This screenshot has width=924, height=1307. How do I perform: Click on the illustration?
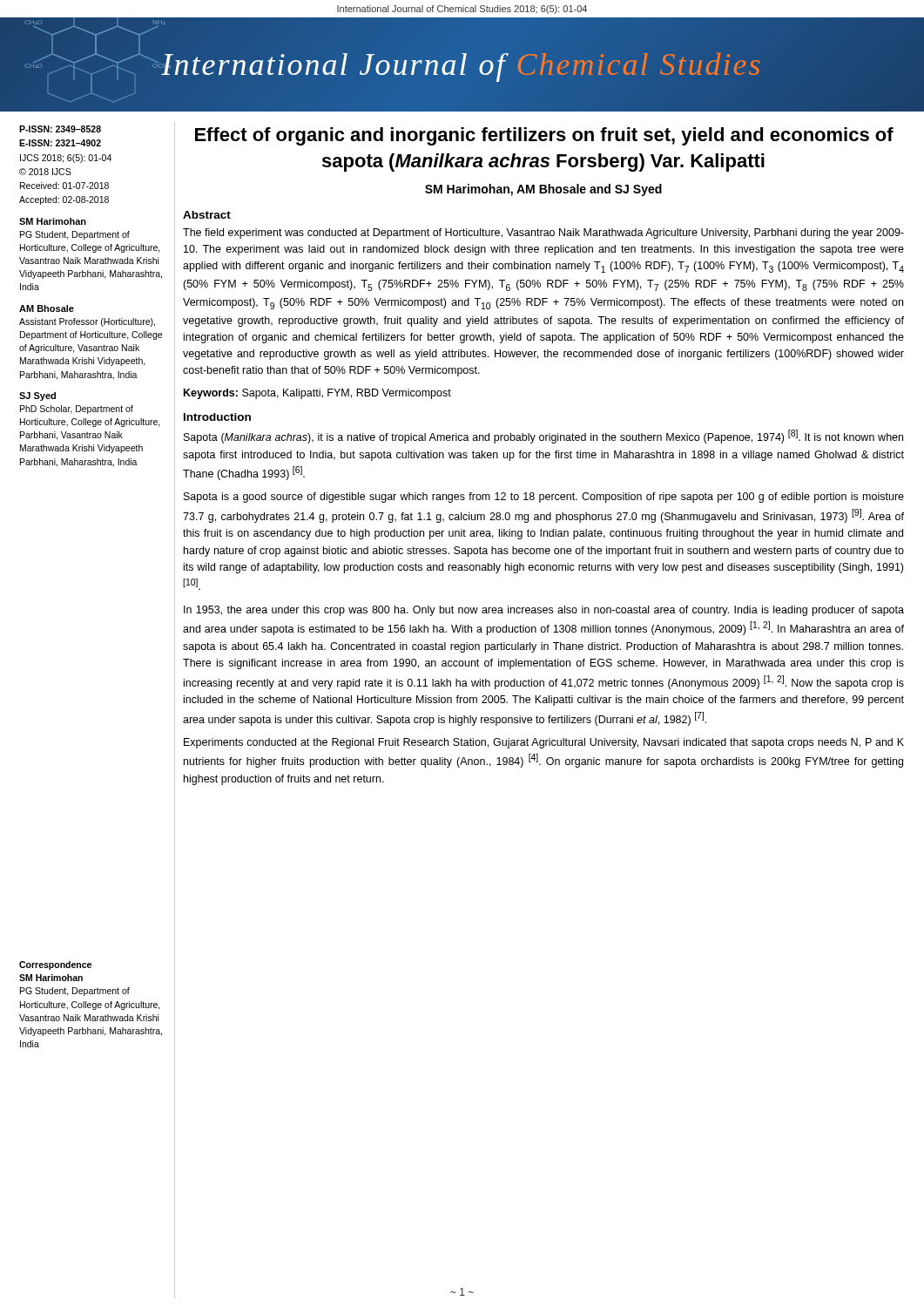462,64
